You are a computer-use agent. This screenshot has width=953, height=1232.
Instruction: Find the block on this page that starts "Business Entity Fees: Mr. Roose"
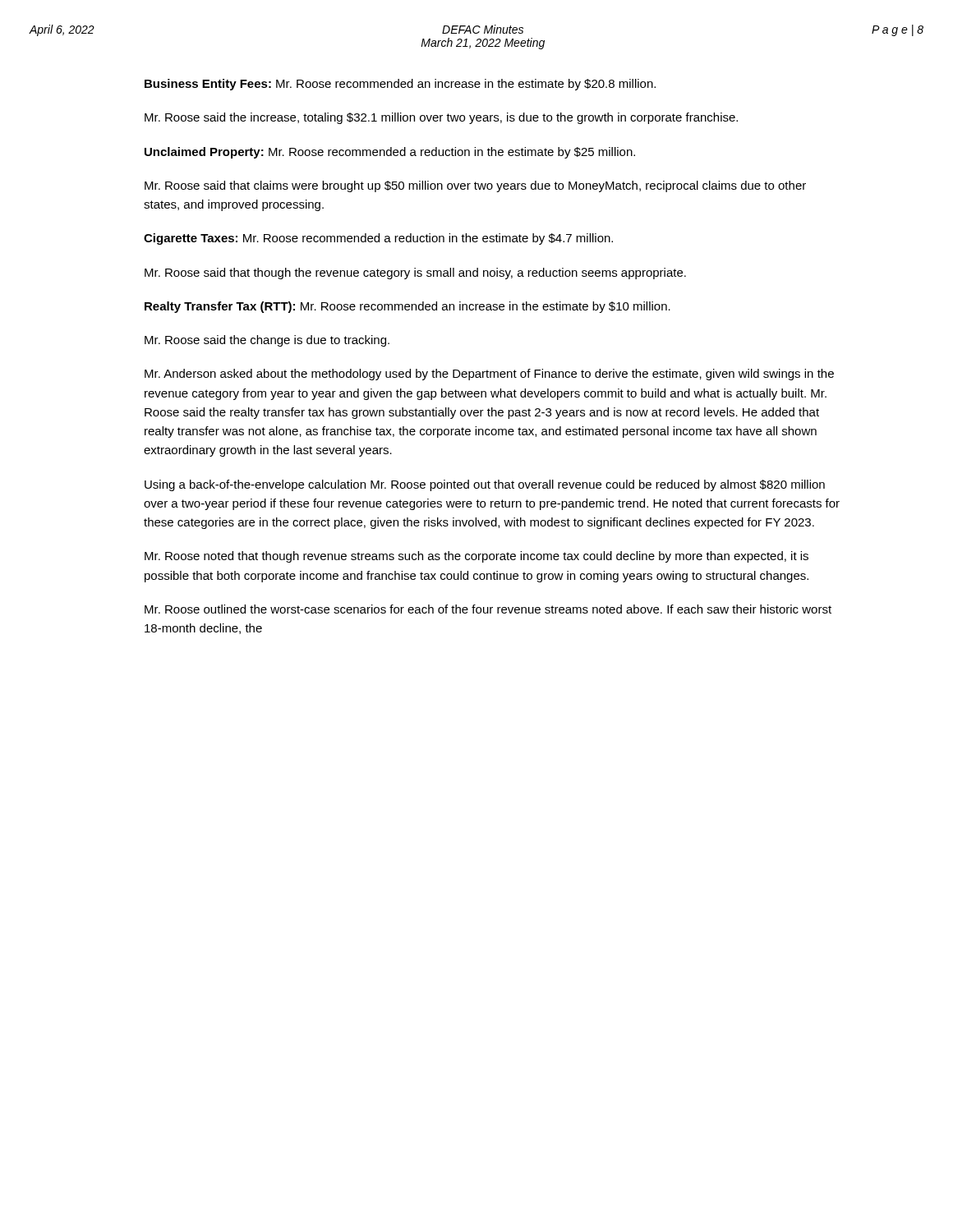(493, 83)
